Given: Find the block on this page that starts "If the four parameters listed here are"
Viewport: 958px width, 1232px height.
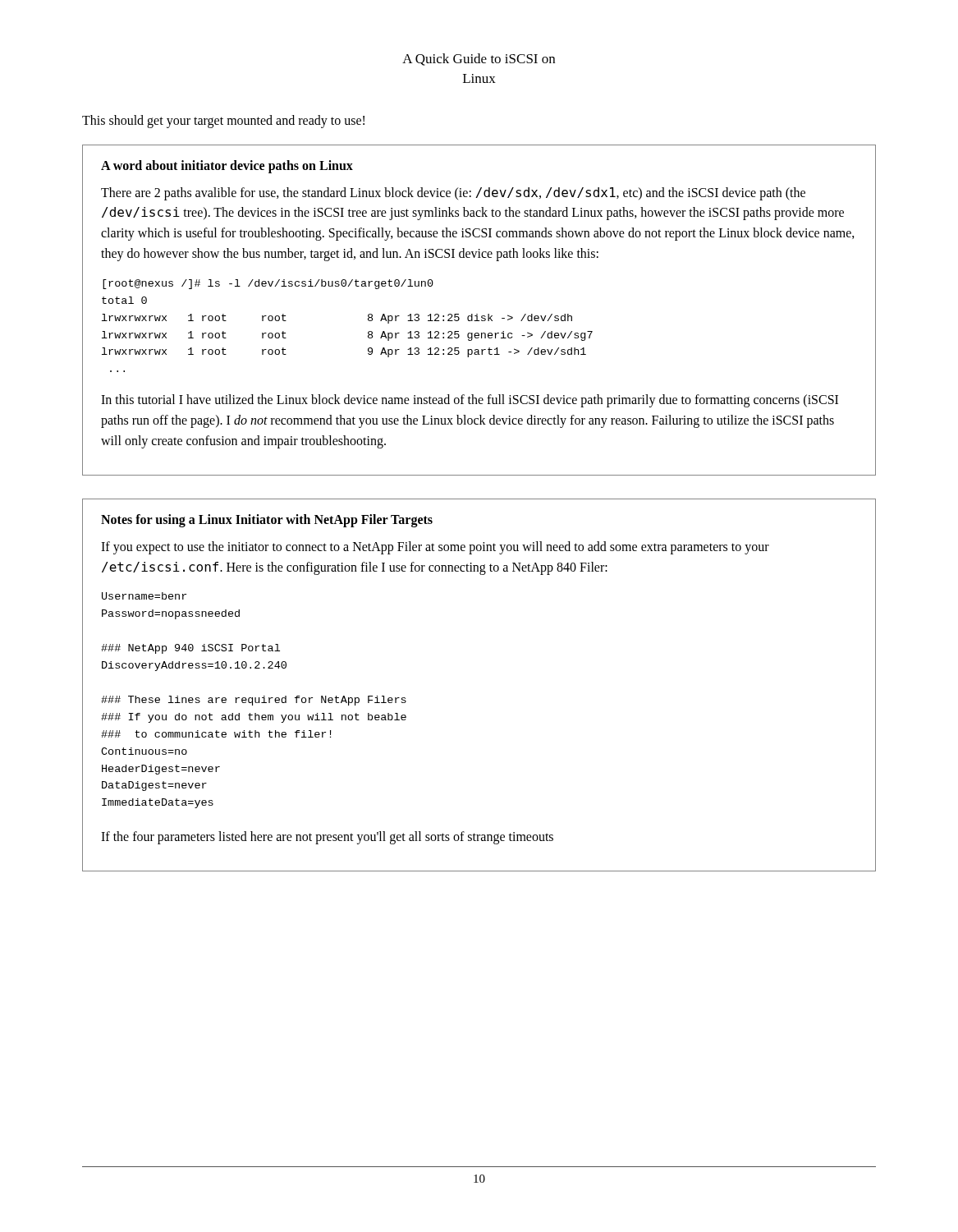Looking at the screenshot, I should point(327,837).
